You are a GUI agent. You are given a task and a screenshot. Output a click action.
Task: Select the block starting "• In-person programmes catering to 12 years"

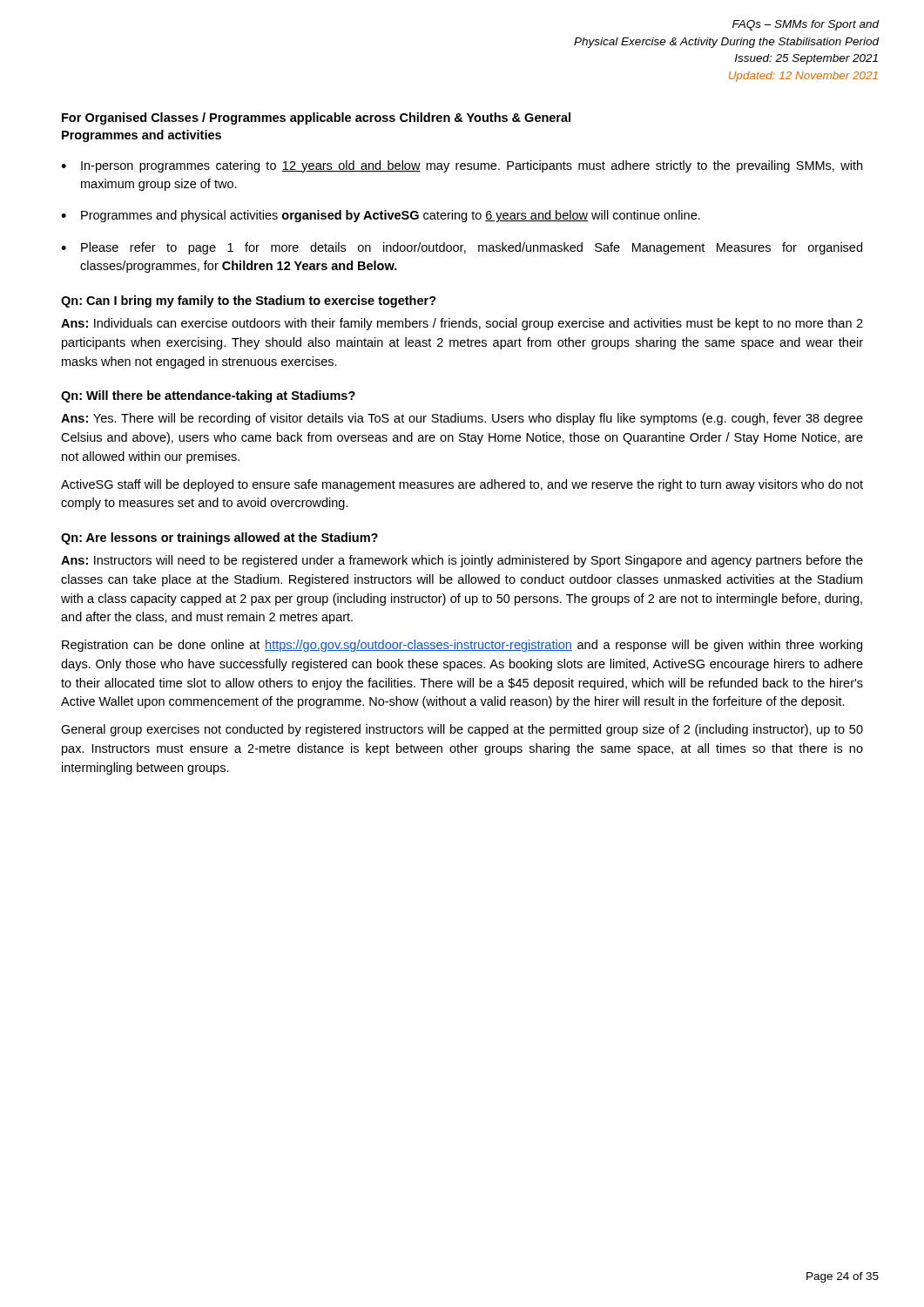click(x=462, y=175)
